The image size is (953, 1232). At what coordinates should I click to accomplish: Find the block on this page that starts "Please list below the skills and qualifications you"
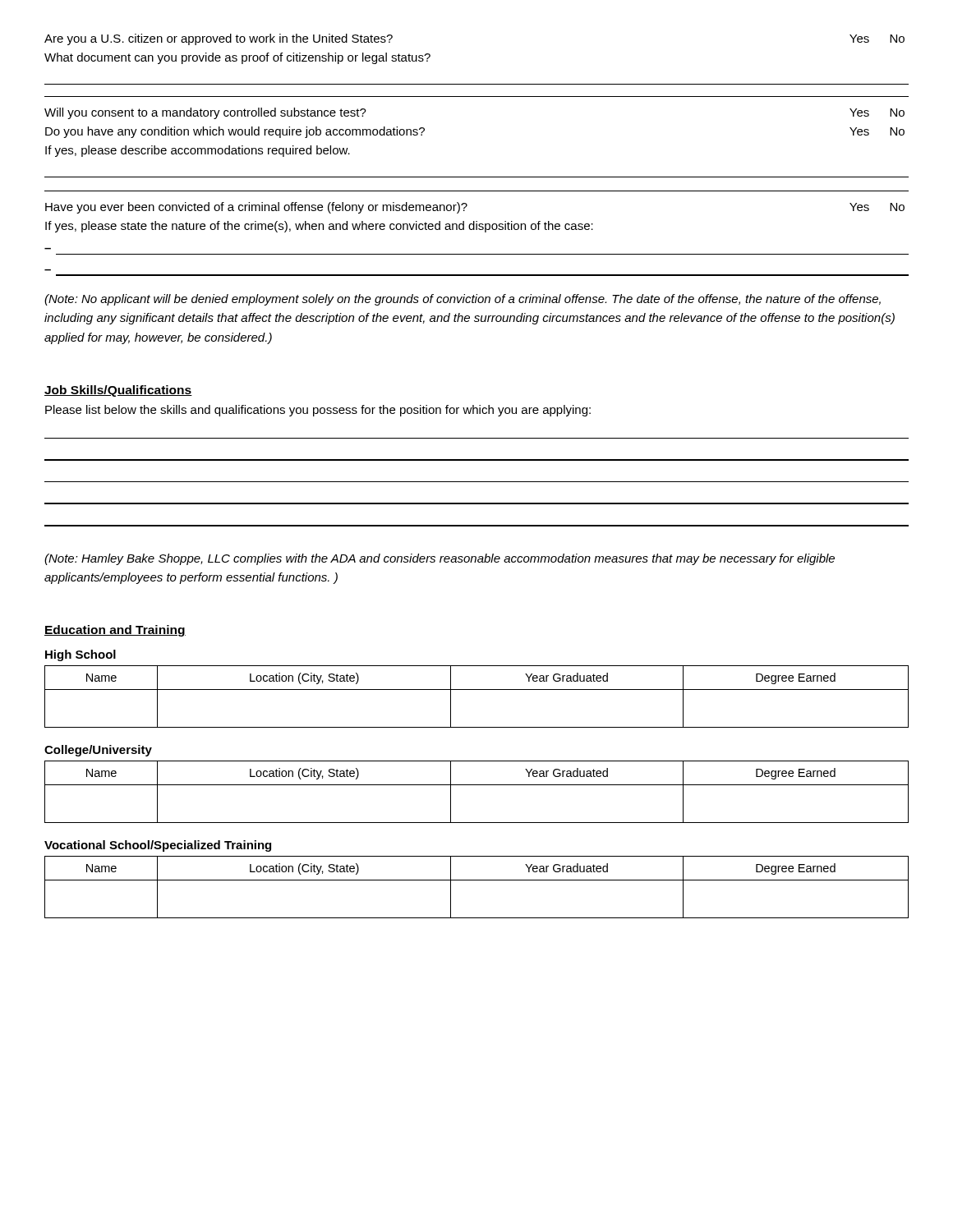click(x=318, y=409)
